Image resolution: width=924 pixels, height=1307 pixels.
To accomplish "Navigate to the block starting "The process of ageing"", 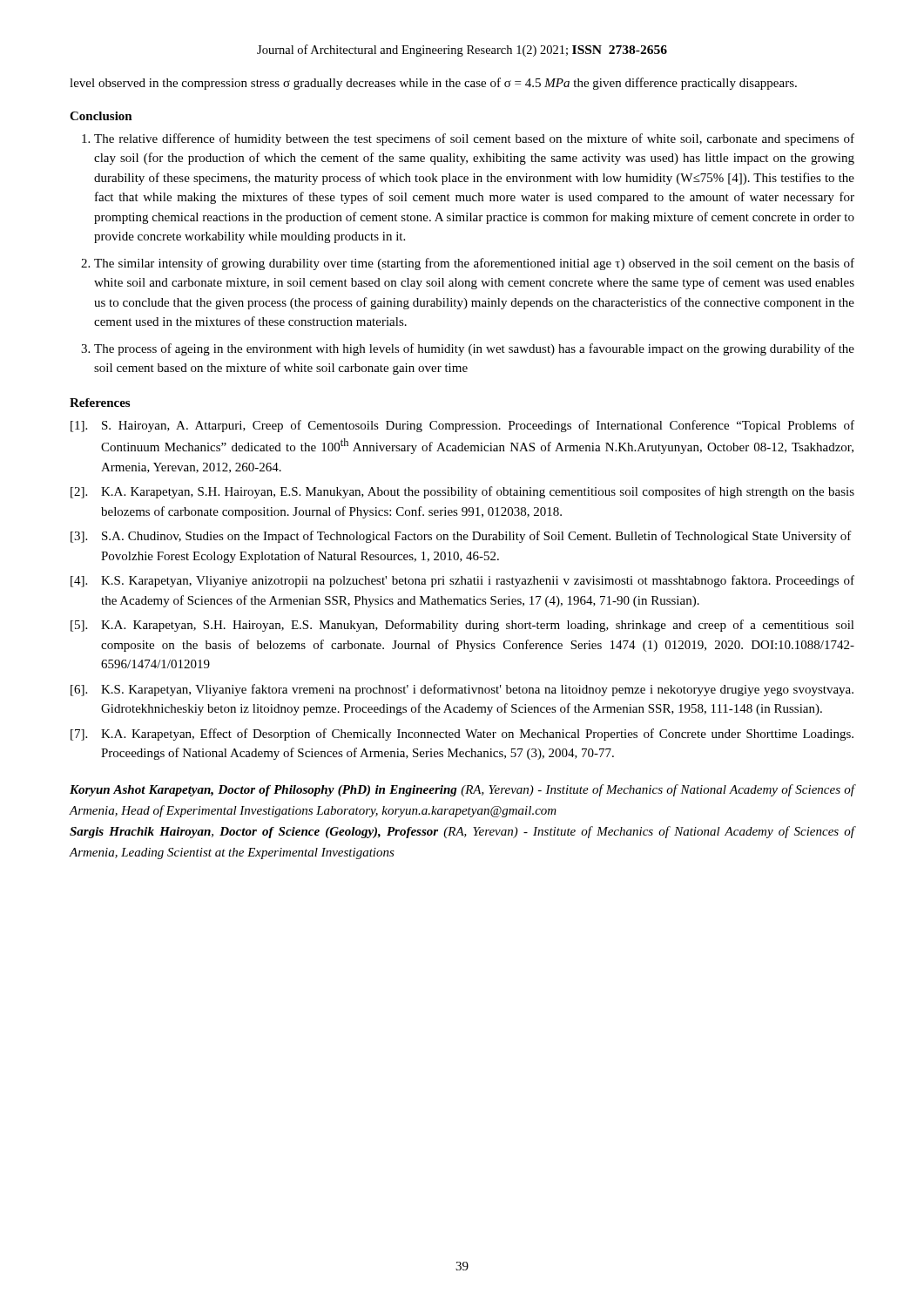I will 474,358.
